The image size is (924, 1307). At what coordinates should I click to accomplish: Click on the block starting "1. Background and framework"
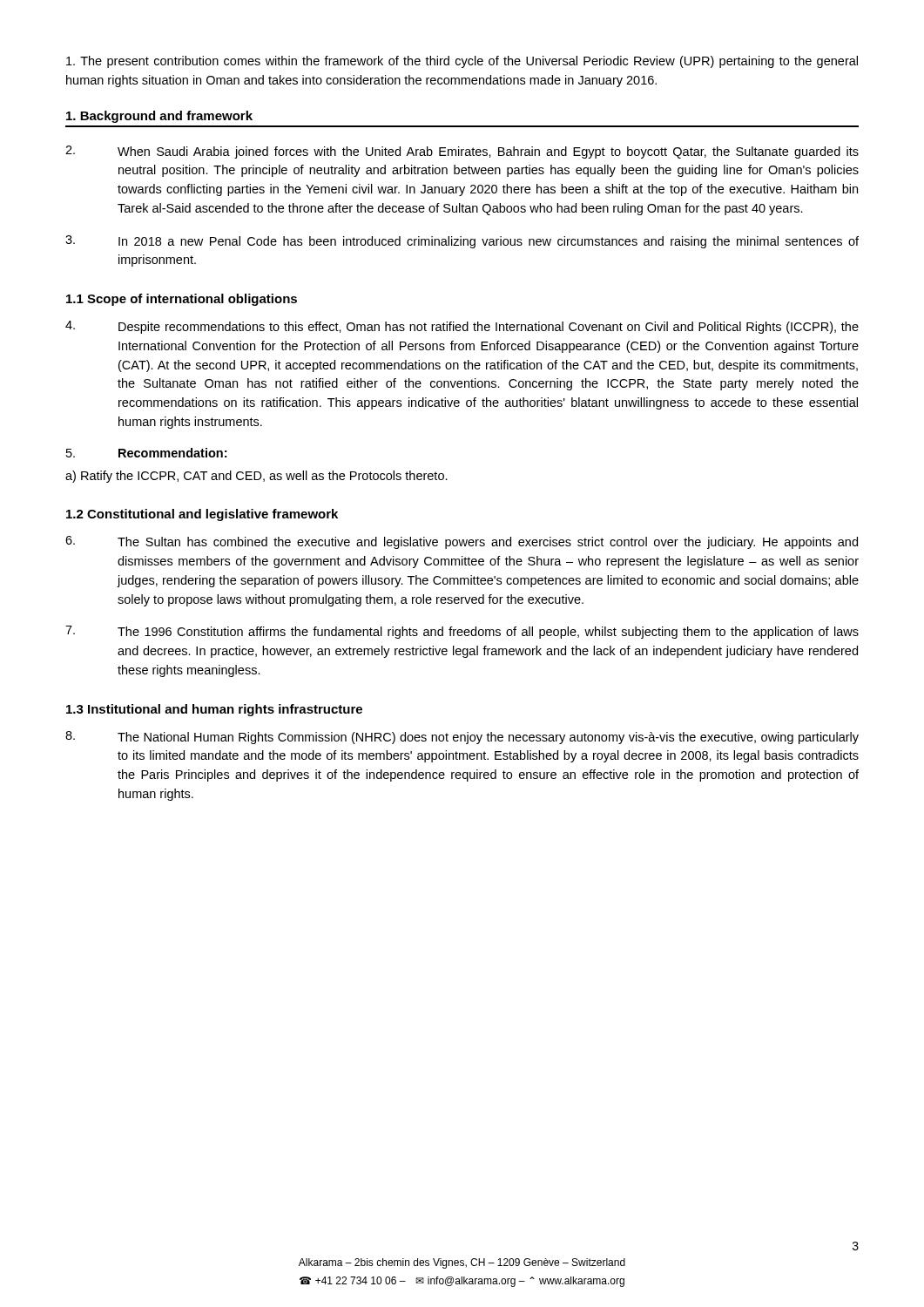coord(159,115)
